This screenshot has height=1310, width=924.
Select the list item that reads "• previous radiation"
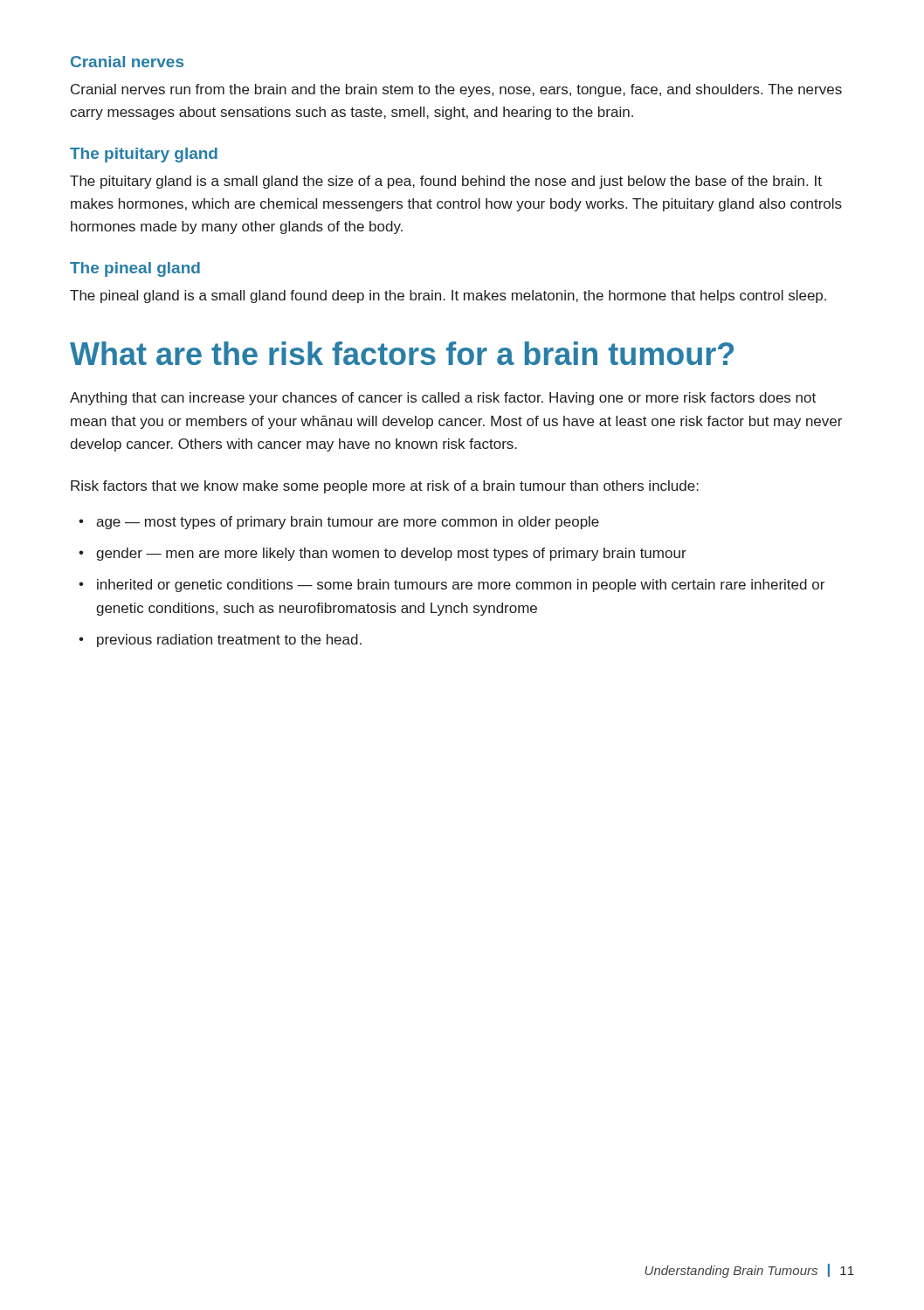[221, 640]
